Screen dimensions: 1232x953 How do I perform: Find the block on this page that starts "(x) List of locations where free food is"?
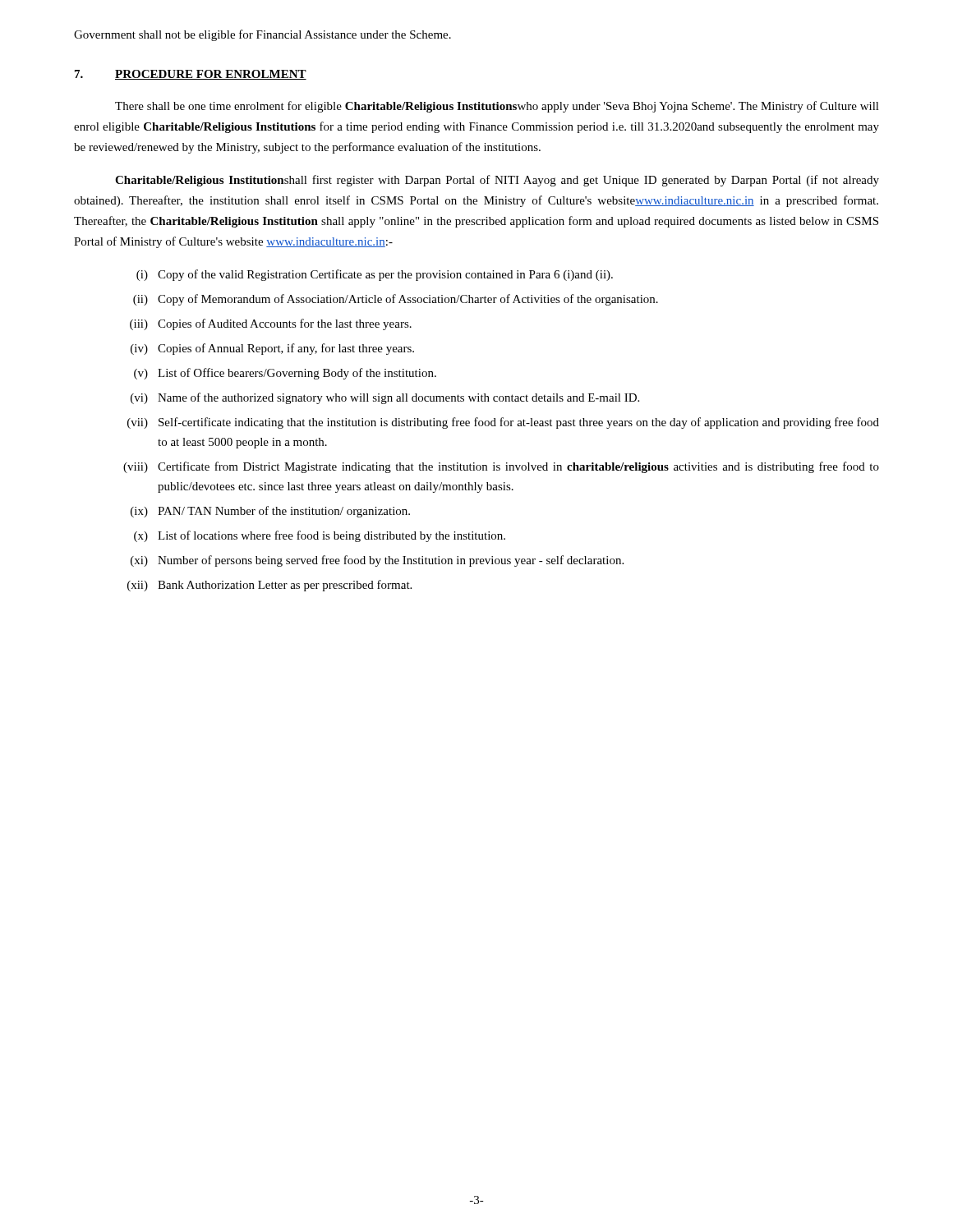489,536
